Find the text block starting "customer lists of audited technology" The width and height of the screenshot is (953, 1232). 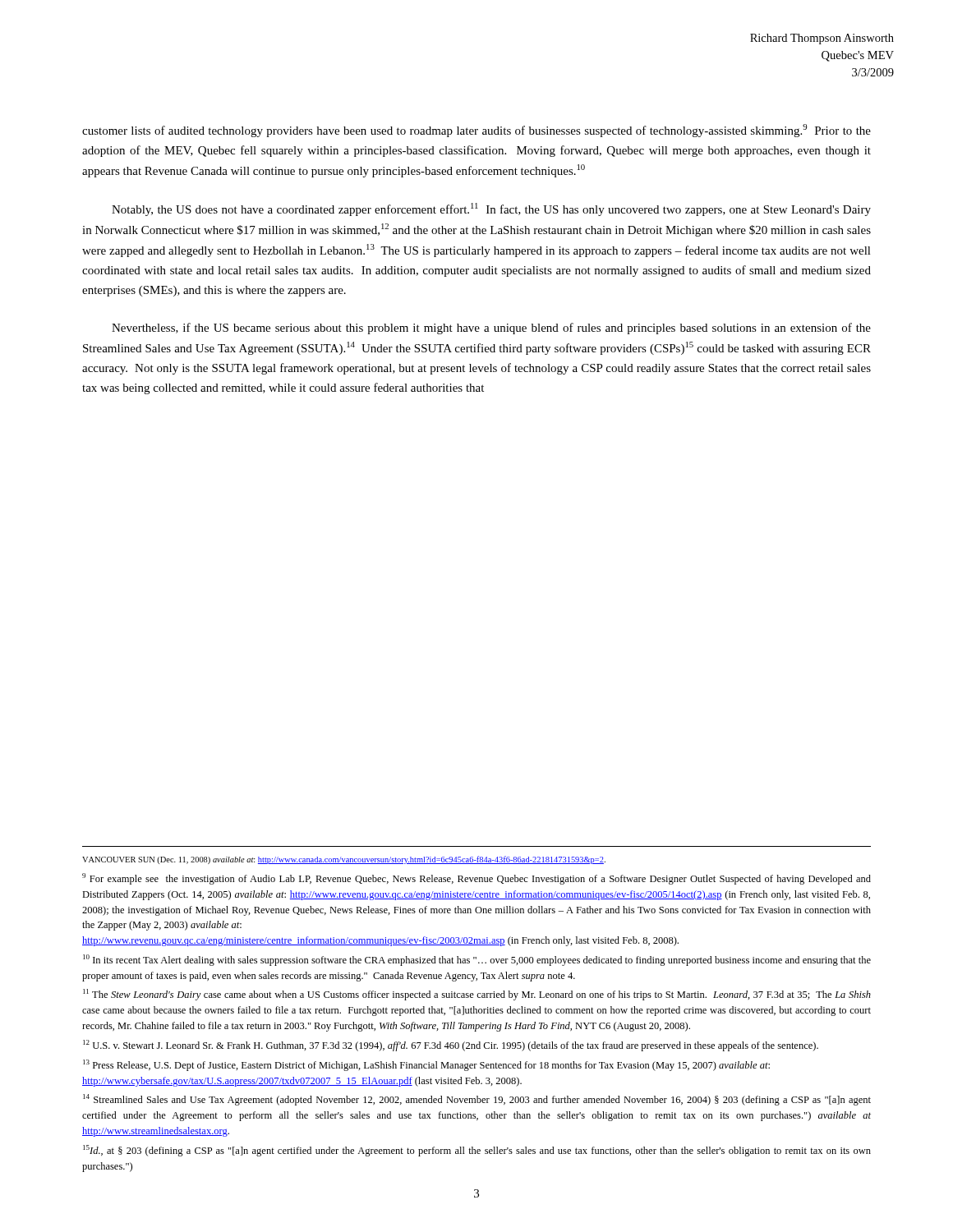point(476,150)
